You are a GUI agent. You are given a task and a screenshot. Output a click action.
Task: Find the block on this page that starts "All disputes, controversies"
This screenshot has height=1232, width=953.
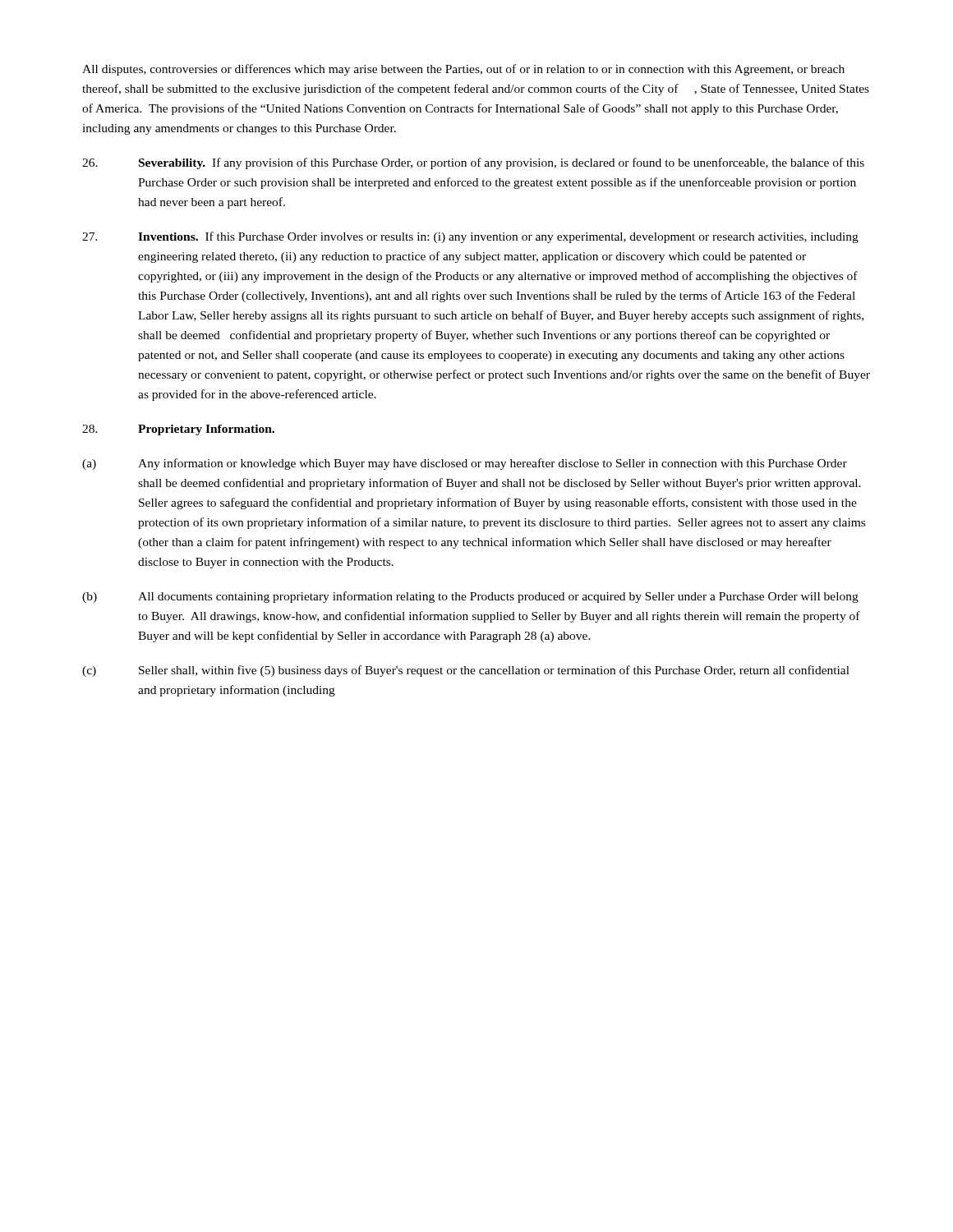(x=476, y=98)
